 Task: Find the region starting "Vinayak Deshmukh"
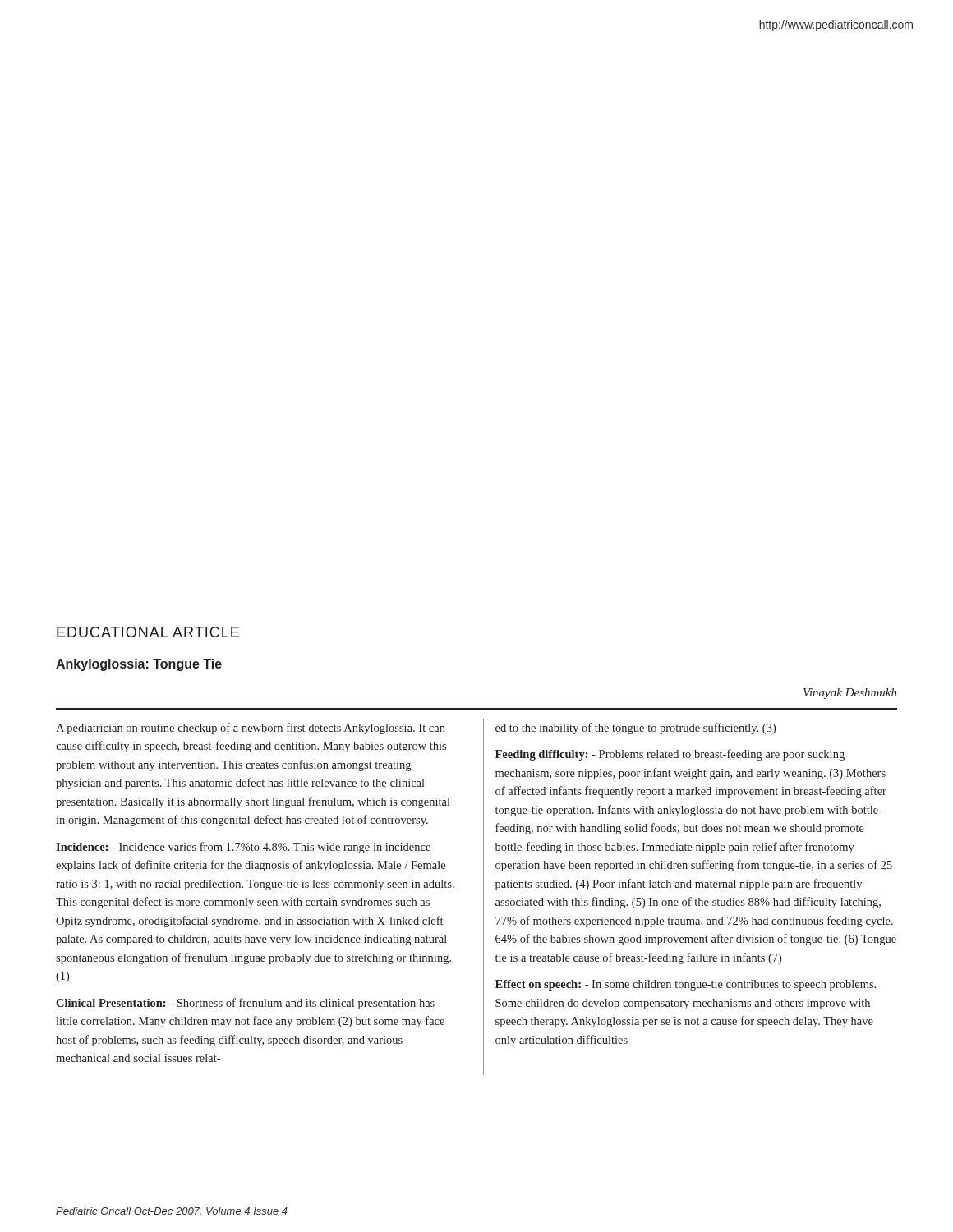pyautogui.click(x=850, y=692)
